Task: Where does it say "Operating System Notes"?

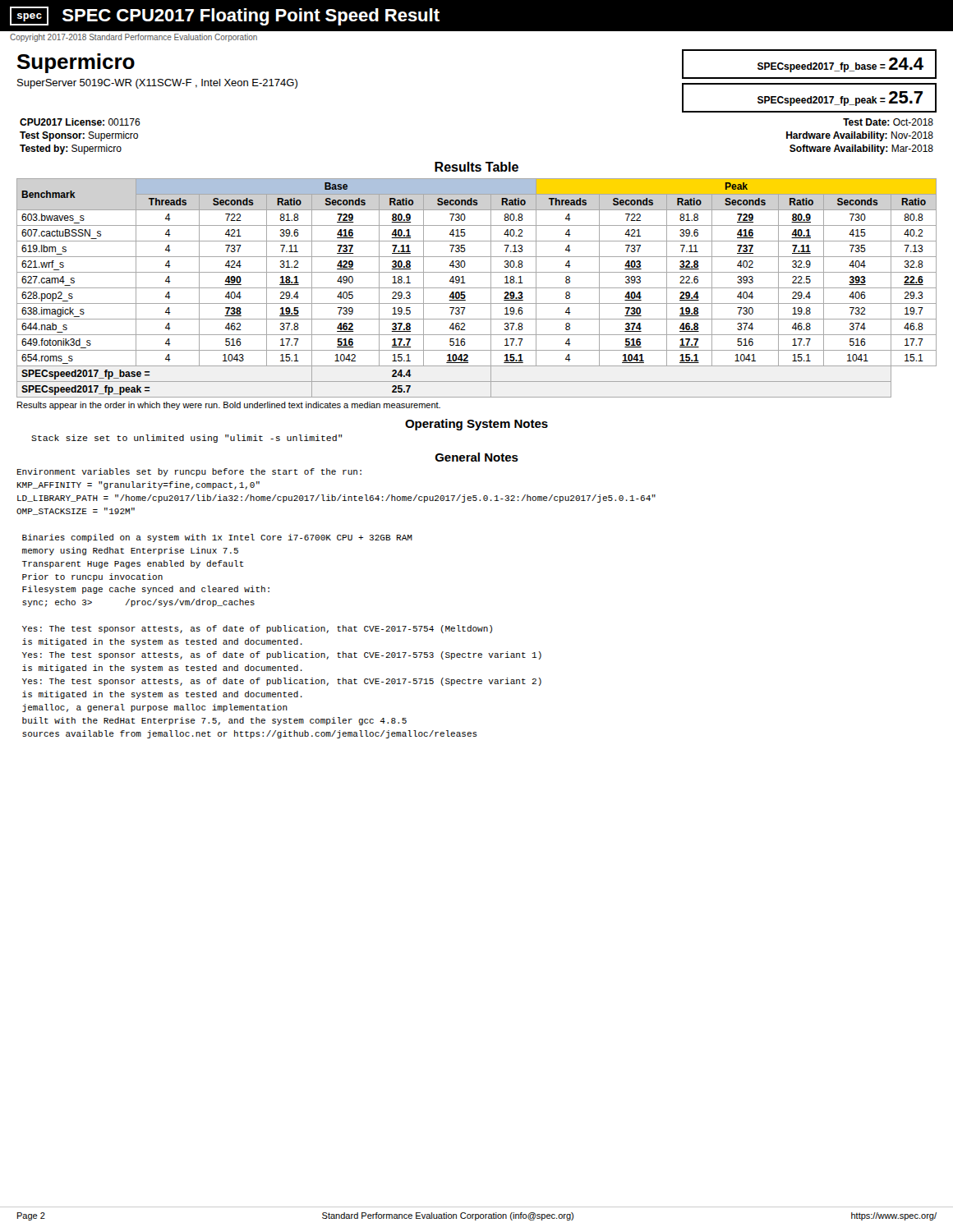Action: pos(476,423)
